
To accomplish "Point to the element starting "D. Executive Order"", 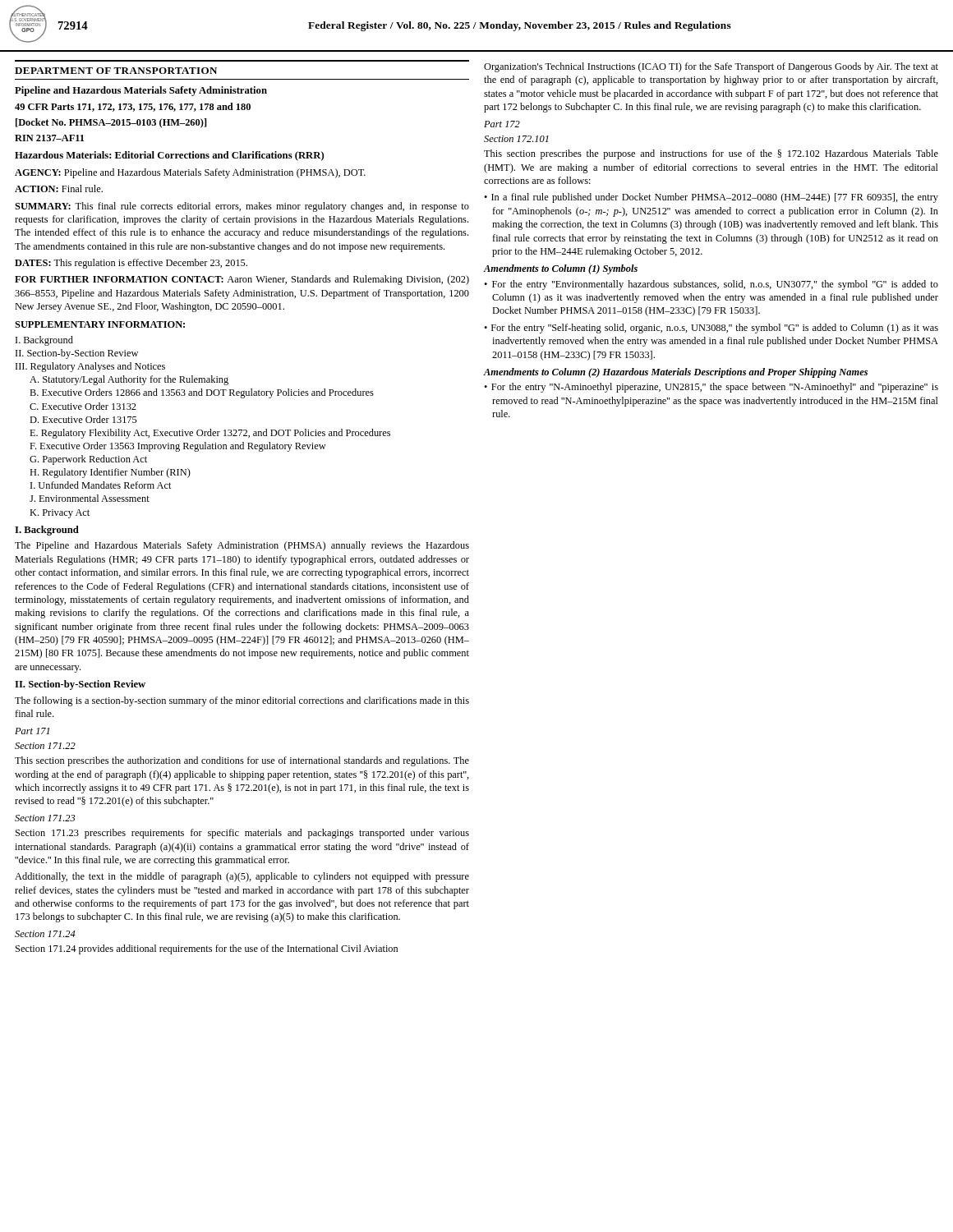I will [x=83, y=419].
